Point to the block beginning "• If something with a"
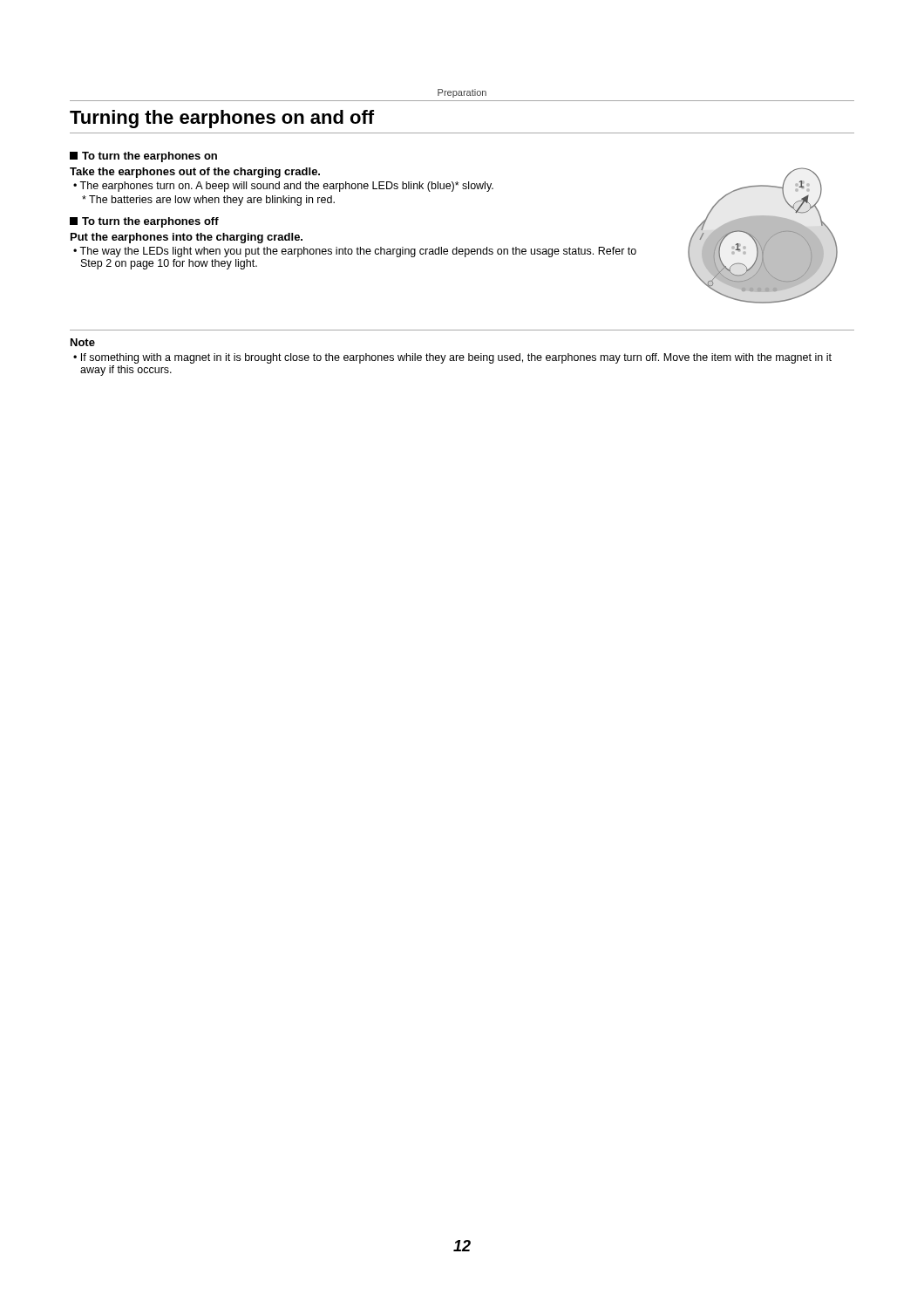Image resolution: width=924 pixels, height=1308 pixels. (452, 364)
